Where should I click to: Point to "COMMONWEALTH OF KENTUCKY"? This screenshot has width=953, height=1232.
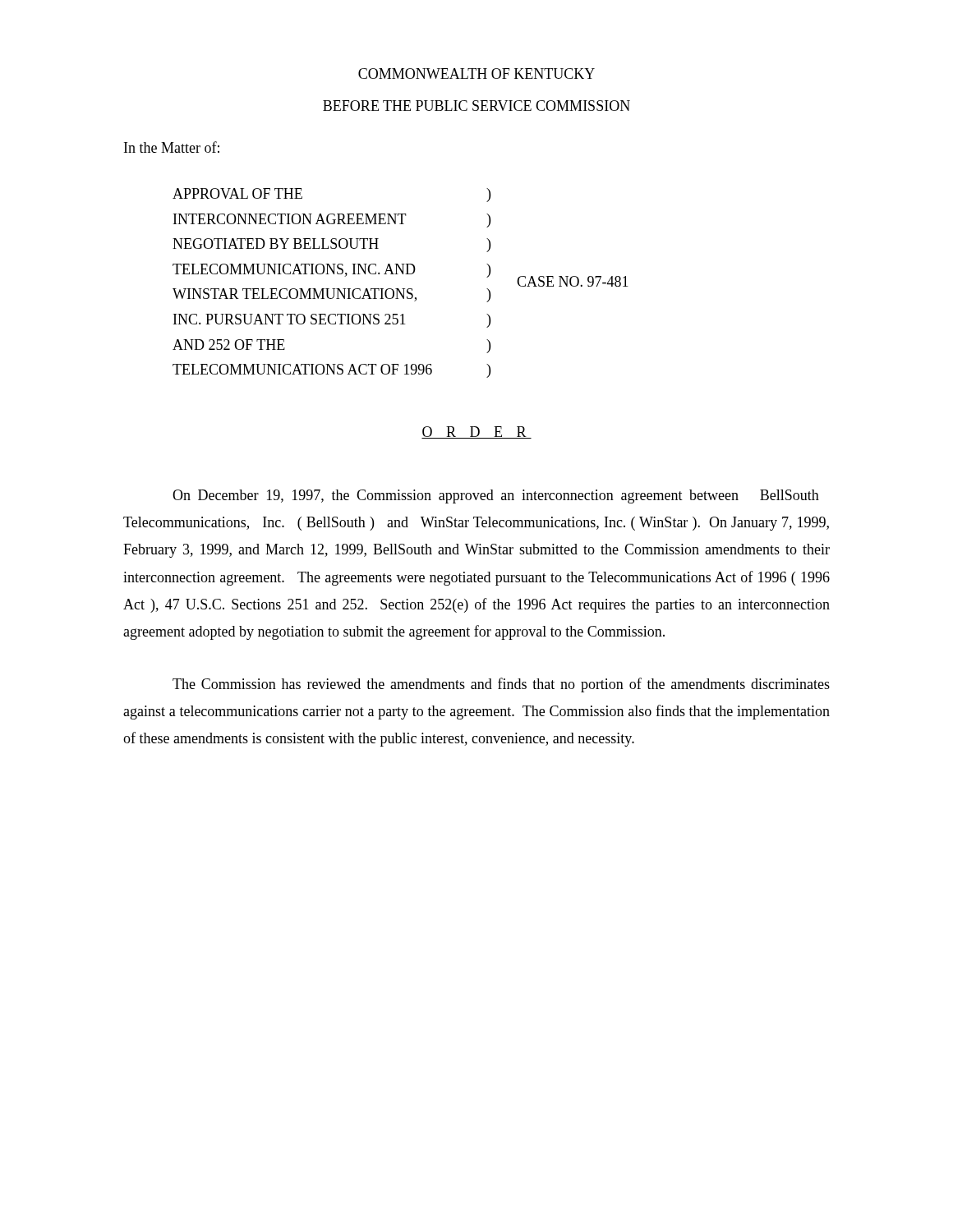(x=476, y=74)
